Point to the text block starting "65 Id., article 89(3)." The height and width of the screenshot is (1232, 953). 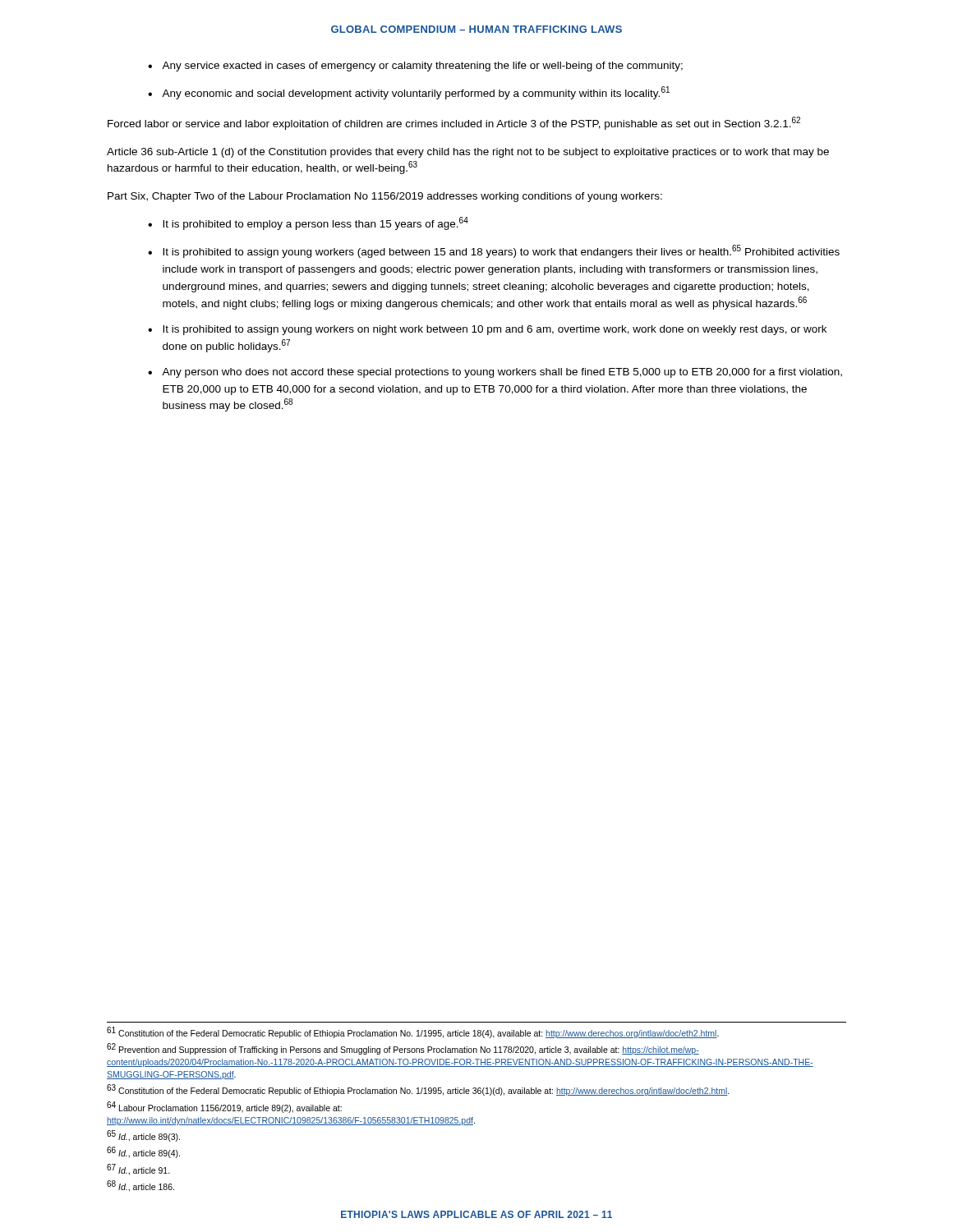[x=144, y=1136]
